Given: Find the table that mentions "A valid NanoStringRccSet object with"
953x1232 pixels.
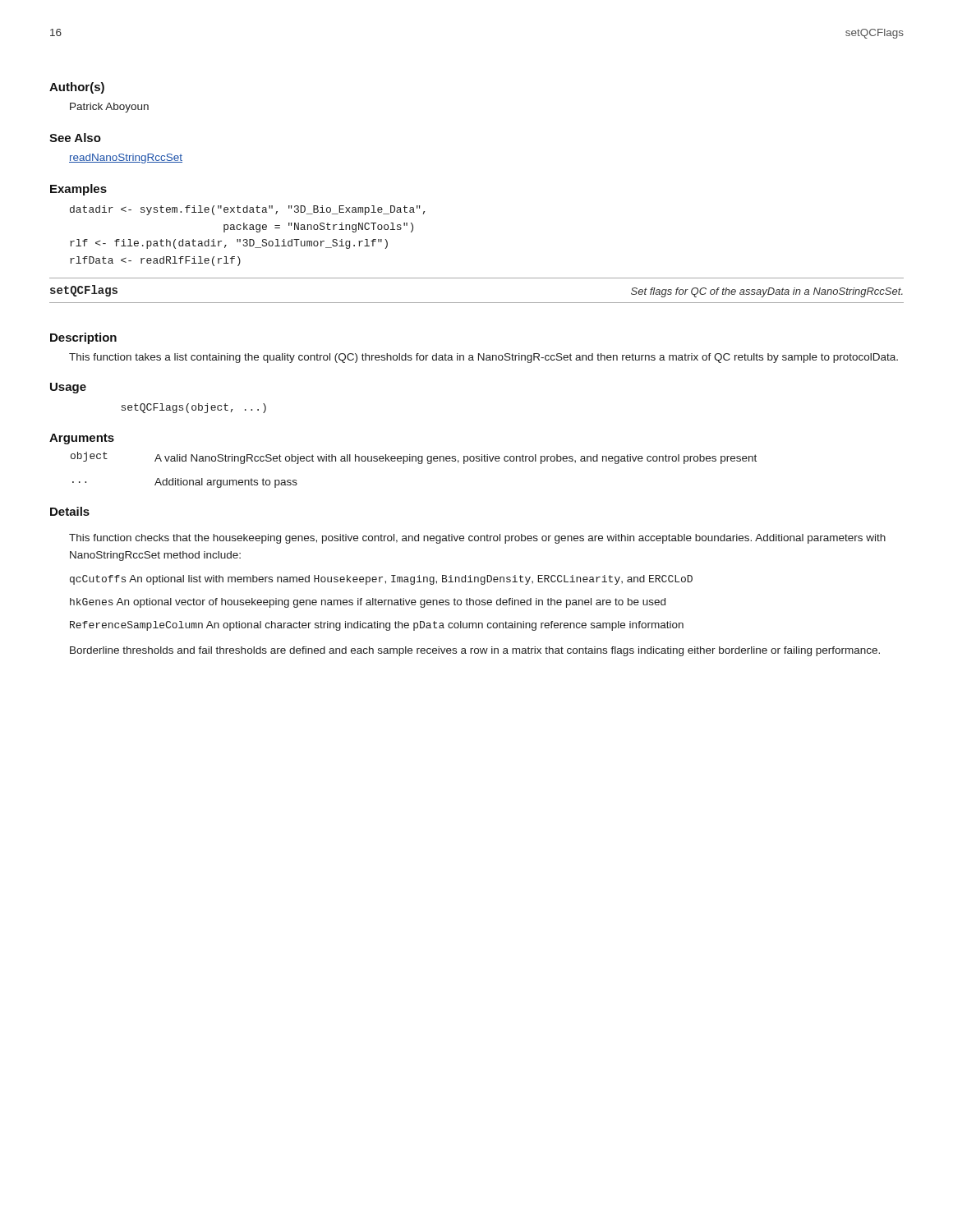Looking at the screenshot, I should coord(486,470).
